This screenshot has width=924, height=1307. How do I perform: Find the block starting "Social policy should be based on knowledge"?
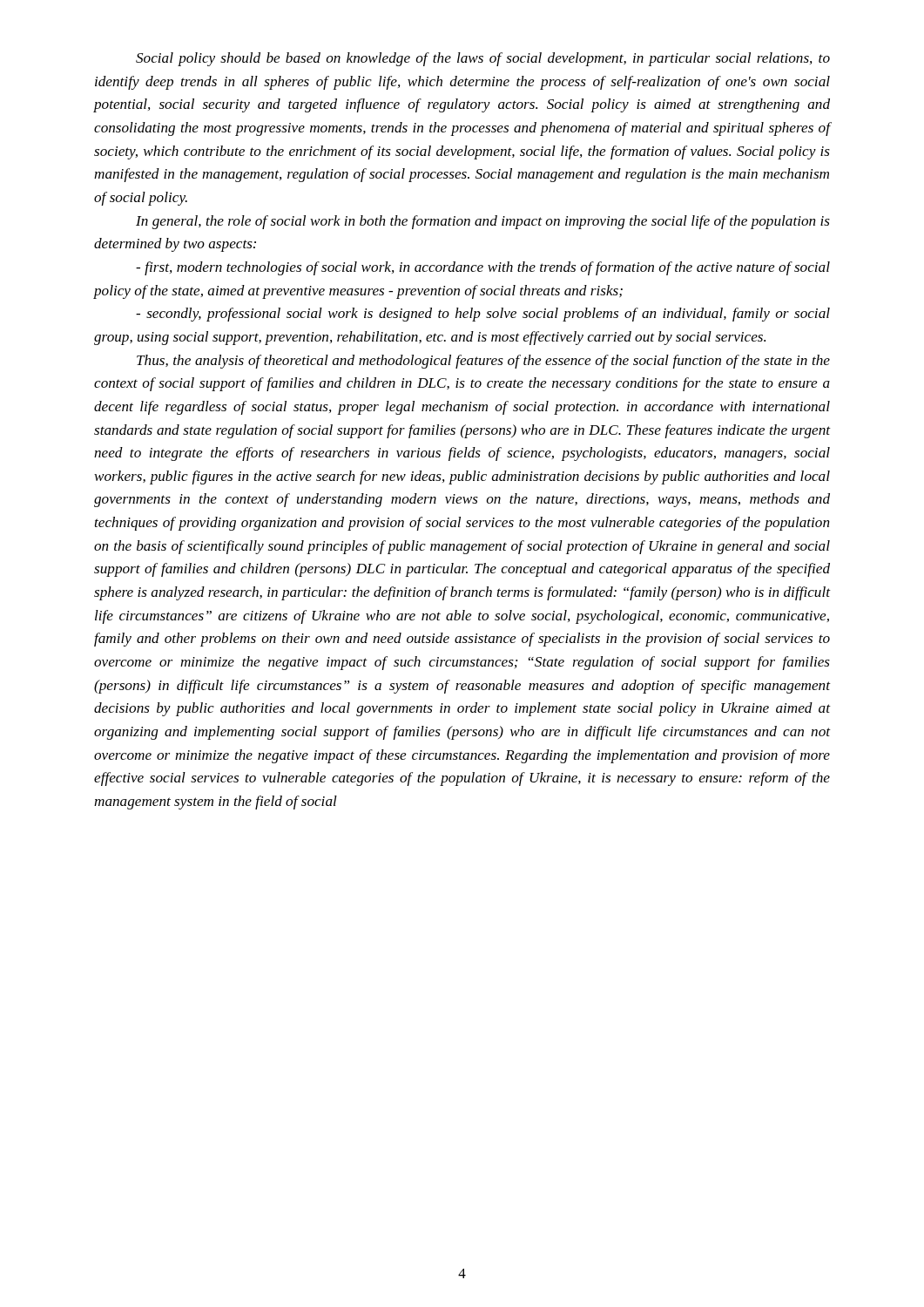click(462, 128)
